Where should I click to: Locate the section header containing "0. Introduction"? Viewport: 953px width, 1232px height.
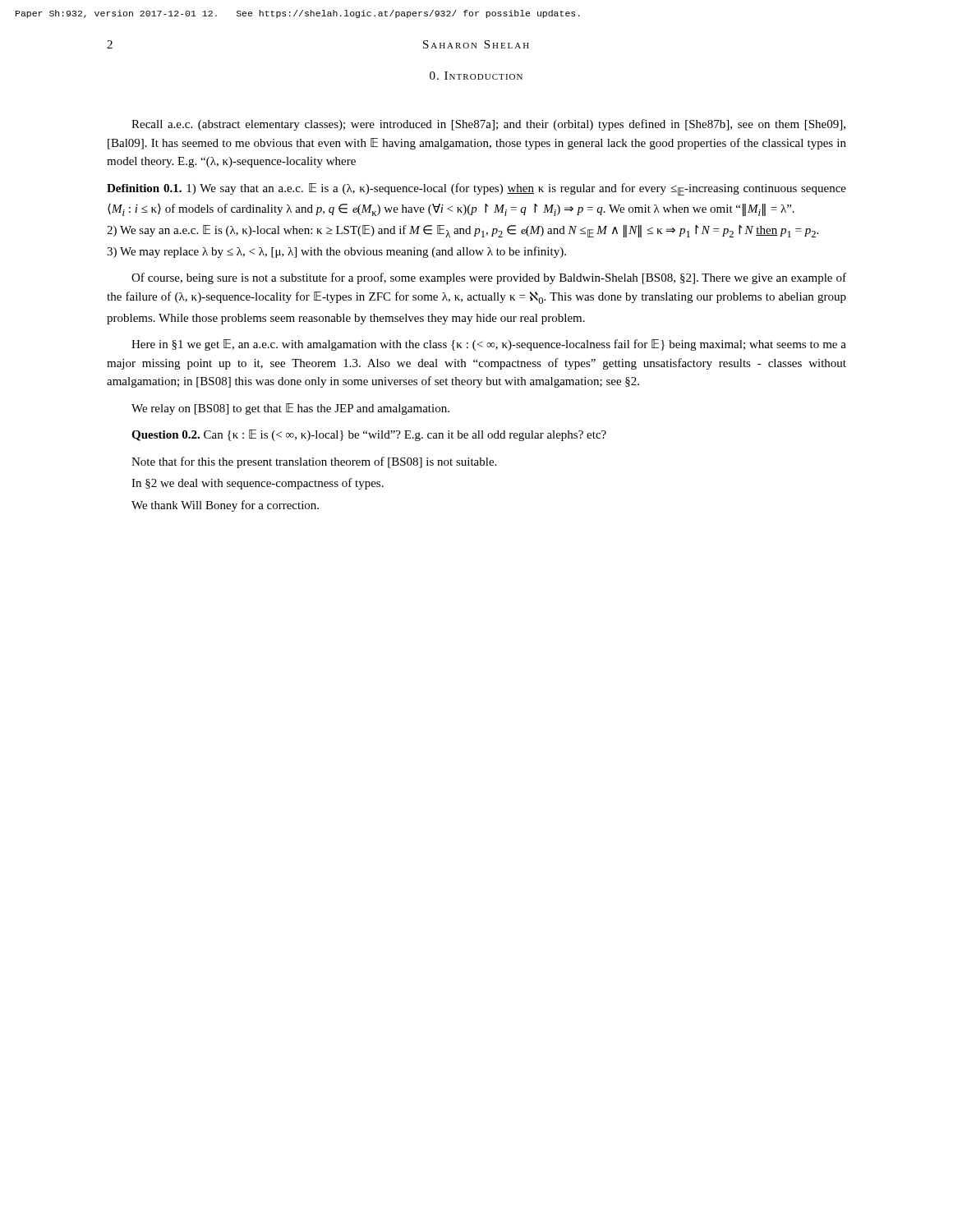click(x=476, y=76)
